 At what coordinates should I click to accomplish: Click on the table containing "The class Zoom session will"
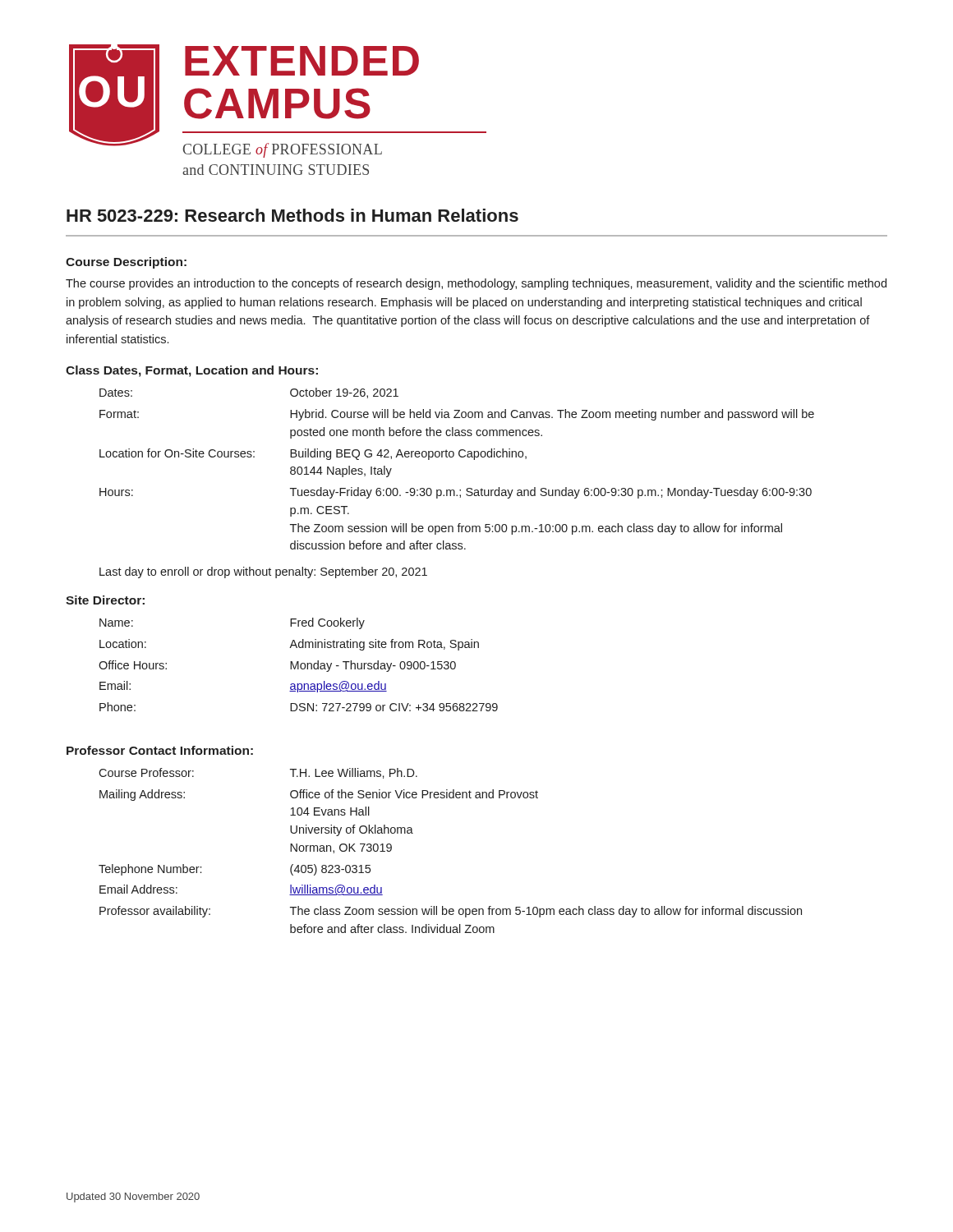click(x=476, y=851)
